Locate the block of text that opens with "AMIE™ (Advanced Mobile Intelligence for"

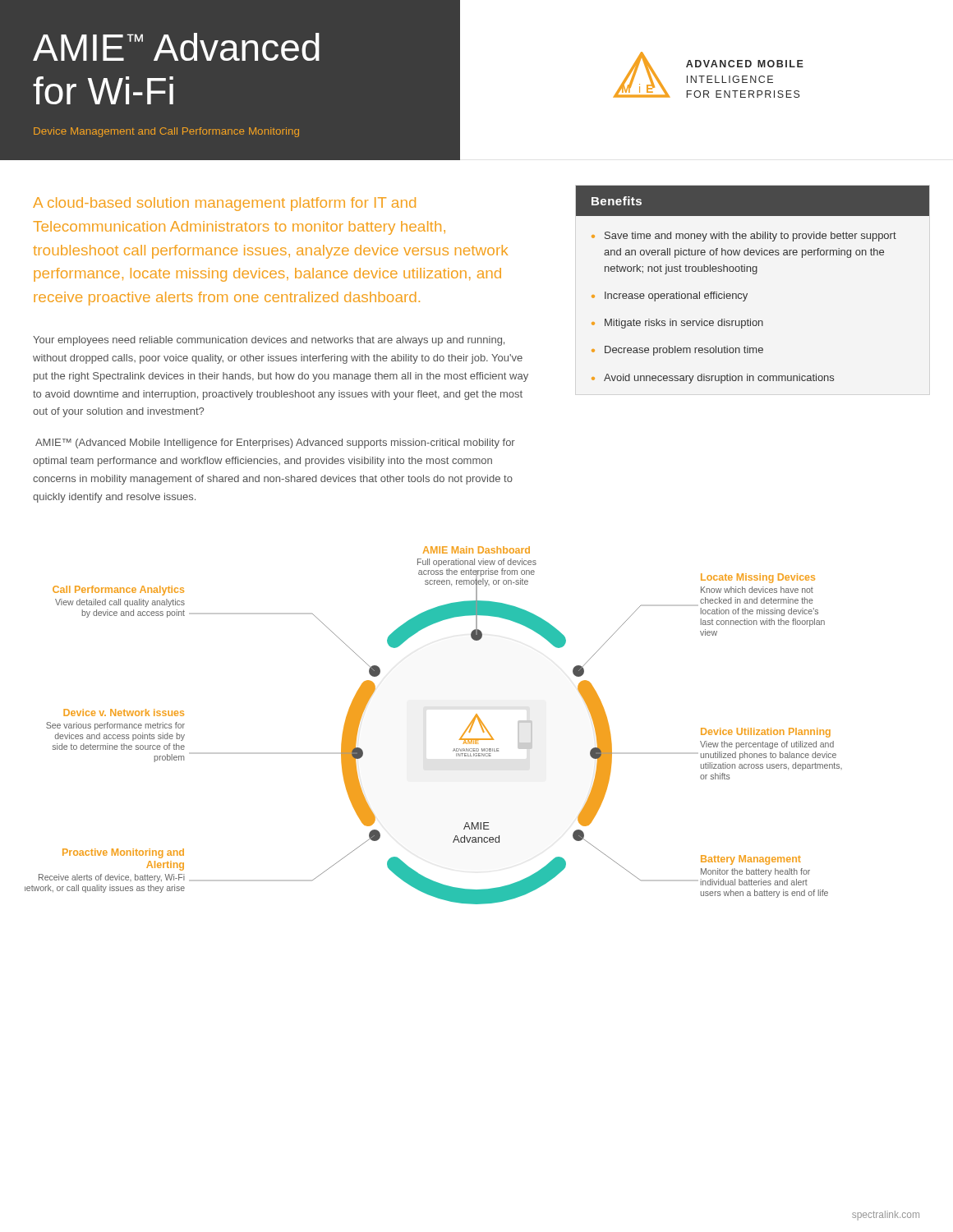[x=274, y=469]
